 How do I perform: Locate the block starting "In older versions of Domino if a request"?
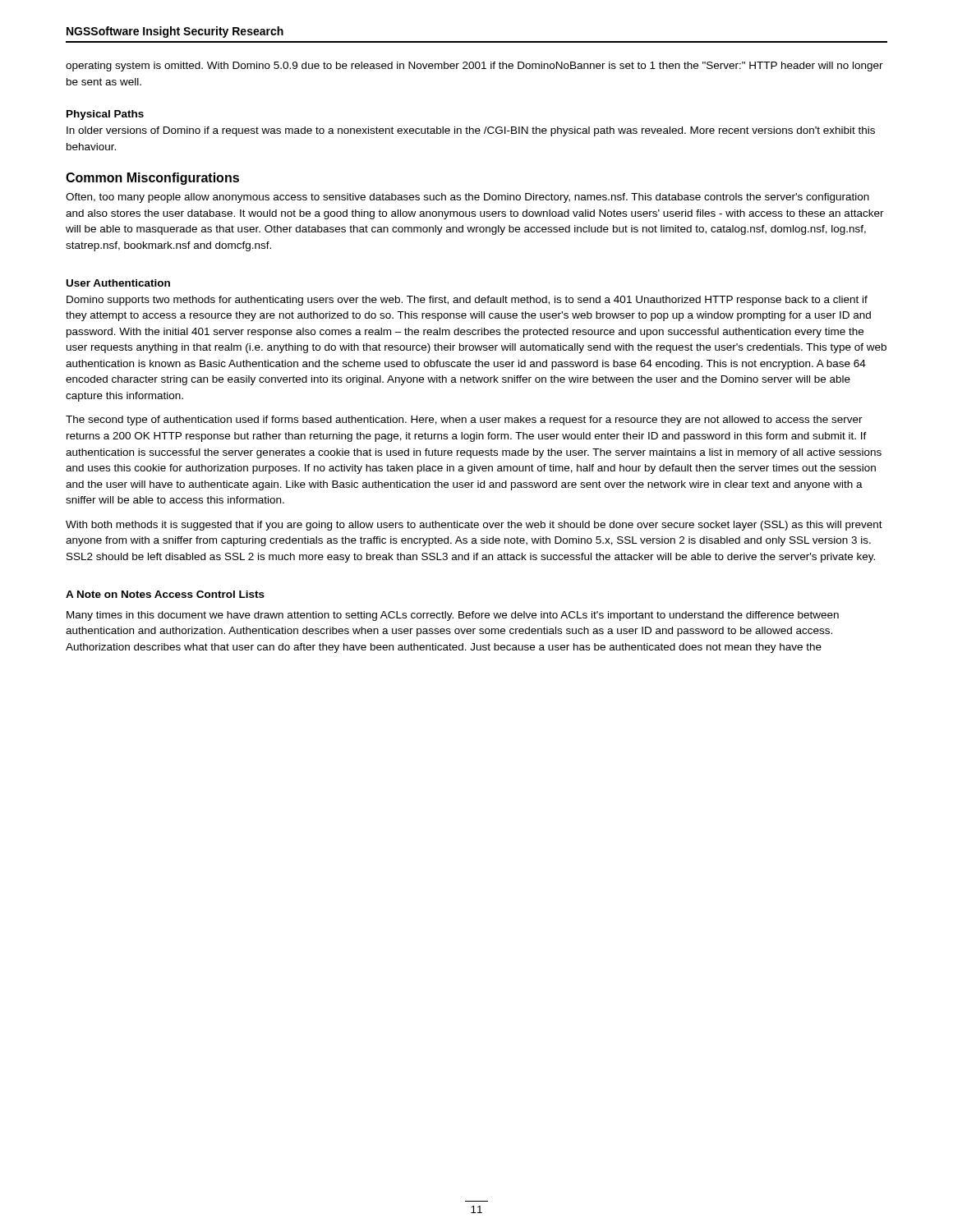[471, 138]
